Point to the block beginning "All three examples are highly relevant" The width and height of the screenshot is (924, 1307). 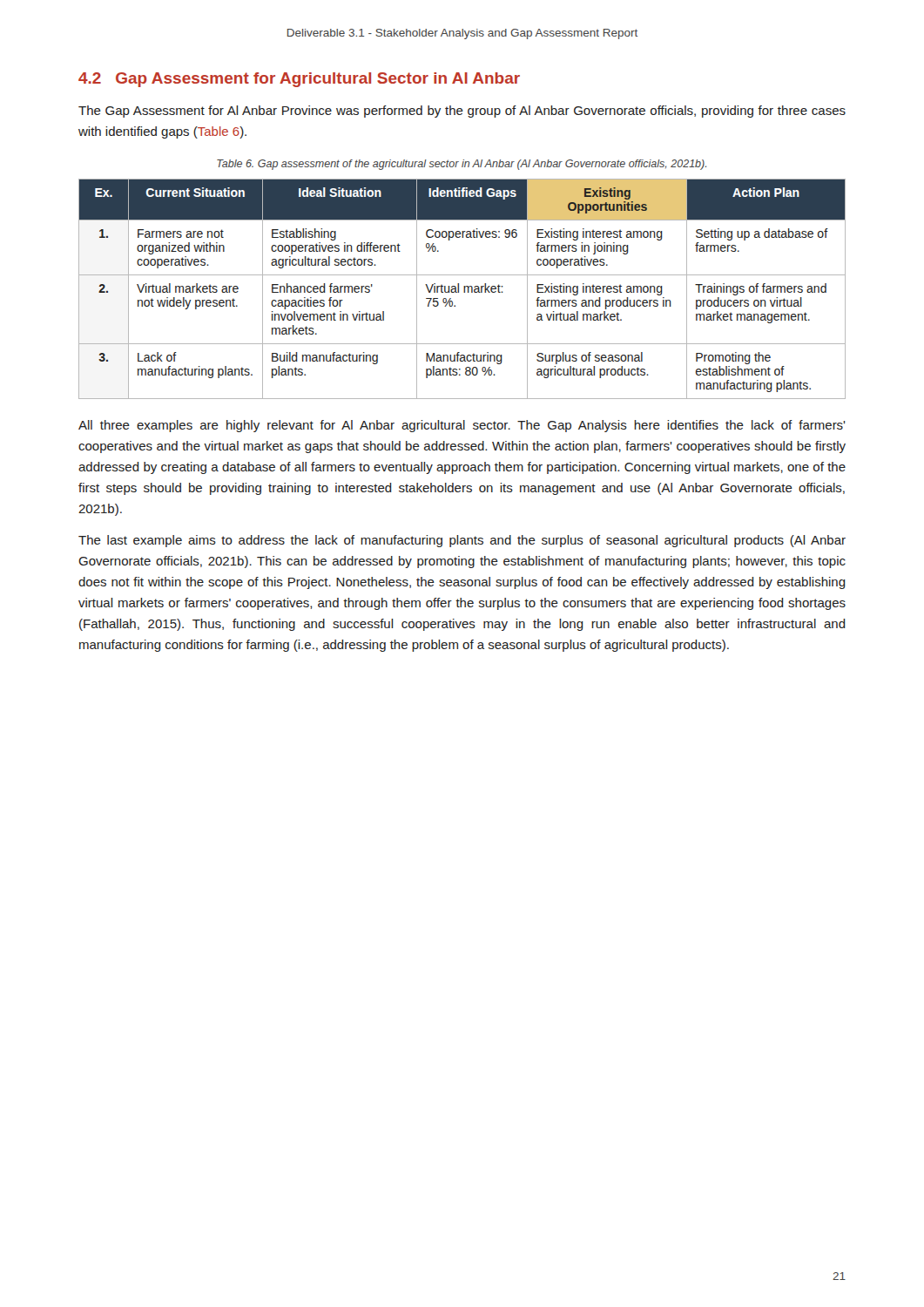click(462, 467)
